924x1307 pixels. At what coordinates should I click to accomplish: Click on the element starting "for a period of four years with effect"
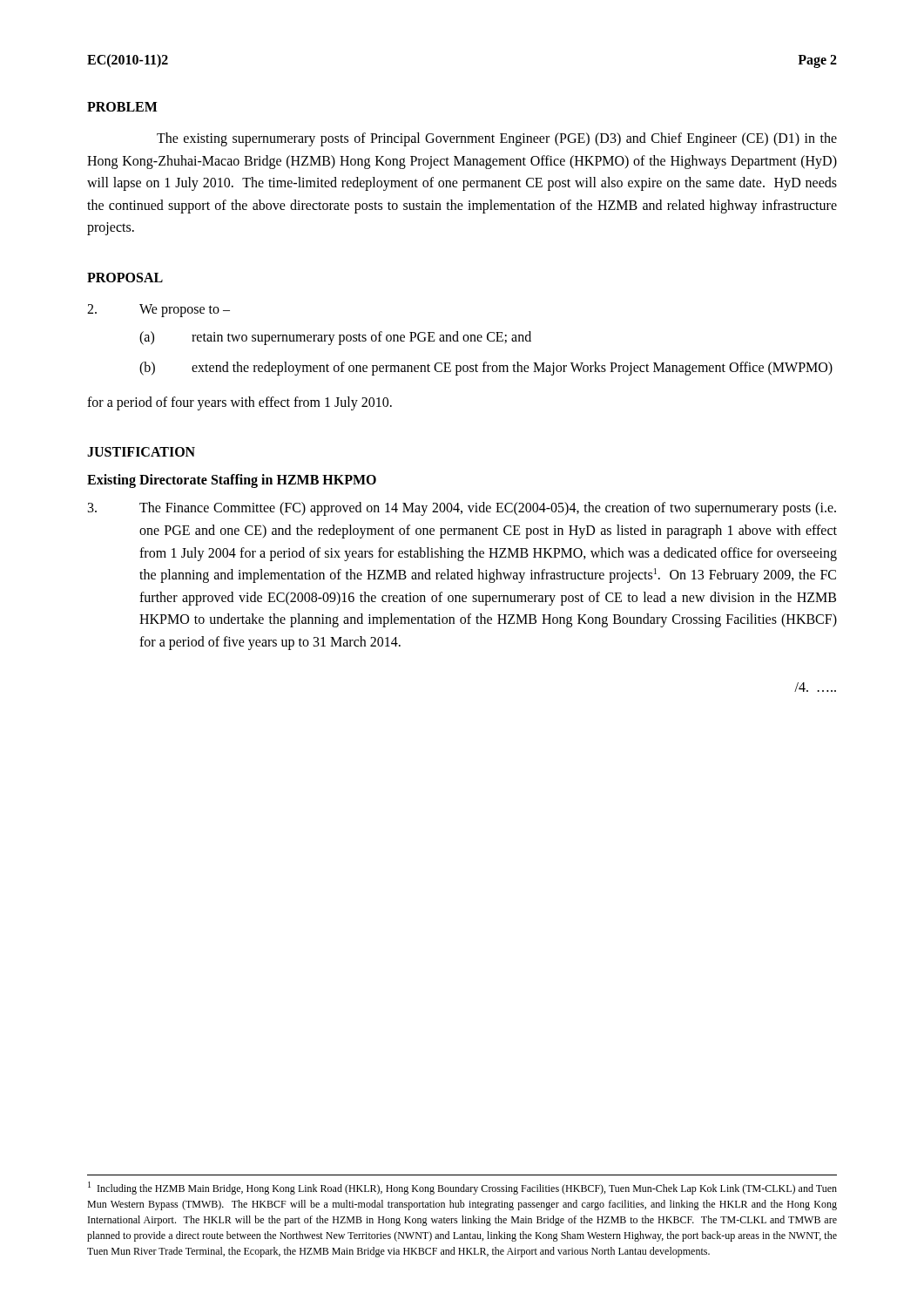click(240, 402)
